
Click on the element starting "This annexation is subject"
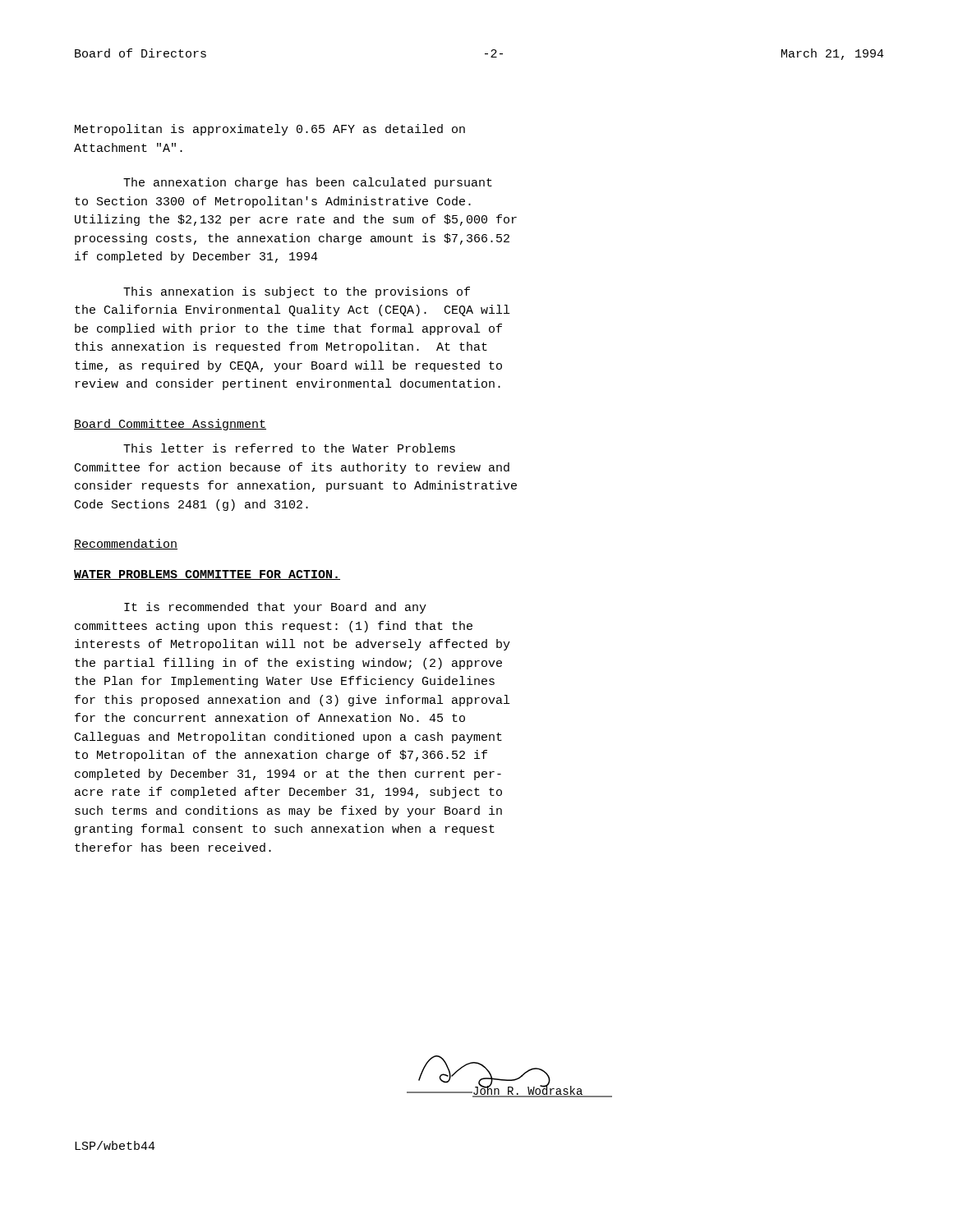pos(292,339)
